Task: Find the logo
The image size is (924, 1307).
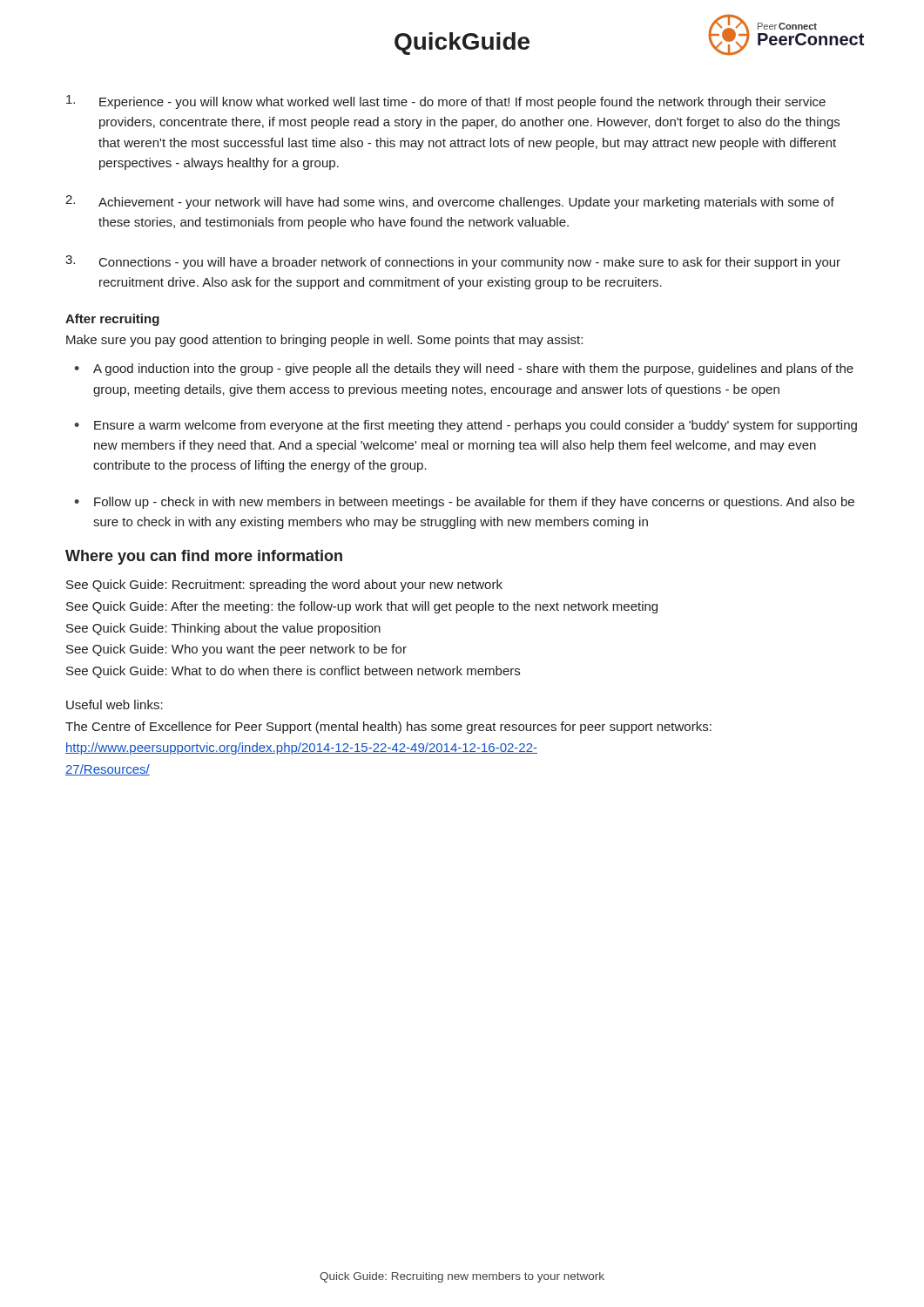Action: (x=791, y=35)
